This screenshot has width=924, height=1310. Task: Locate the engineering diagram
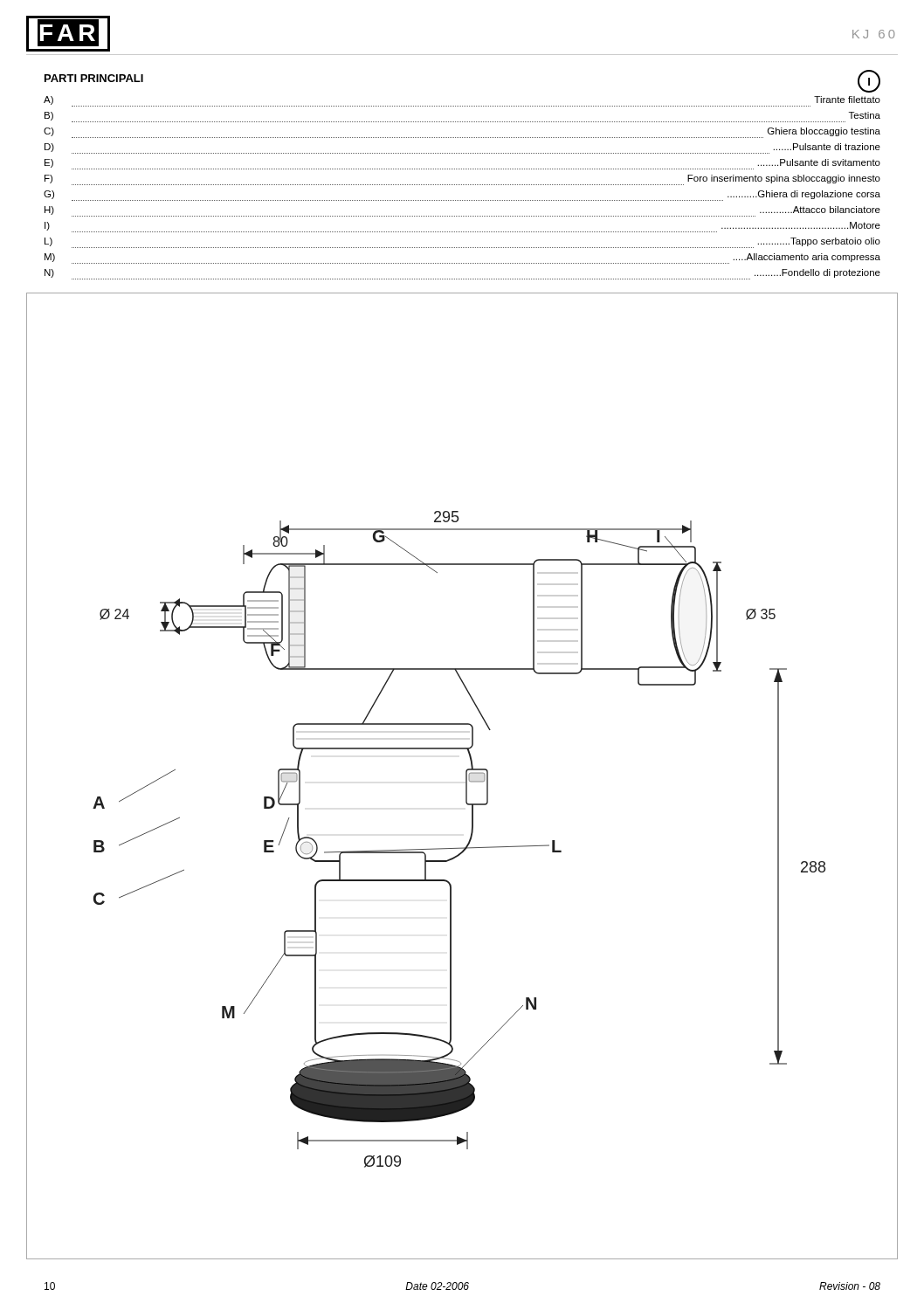pos(462,776)
